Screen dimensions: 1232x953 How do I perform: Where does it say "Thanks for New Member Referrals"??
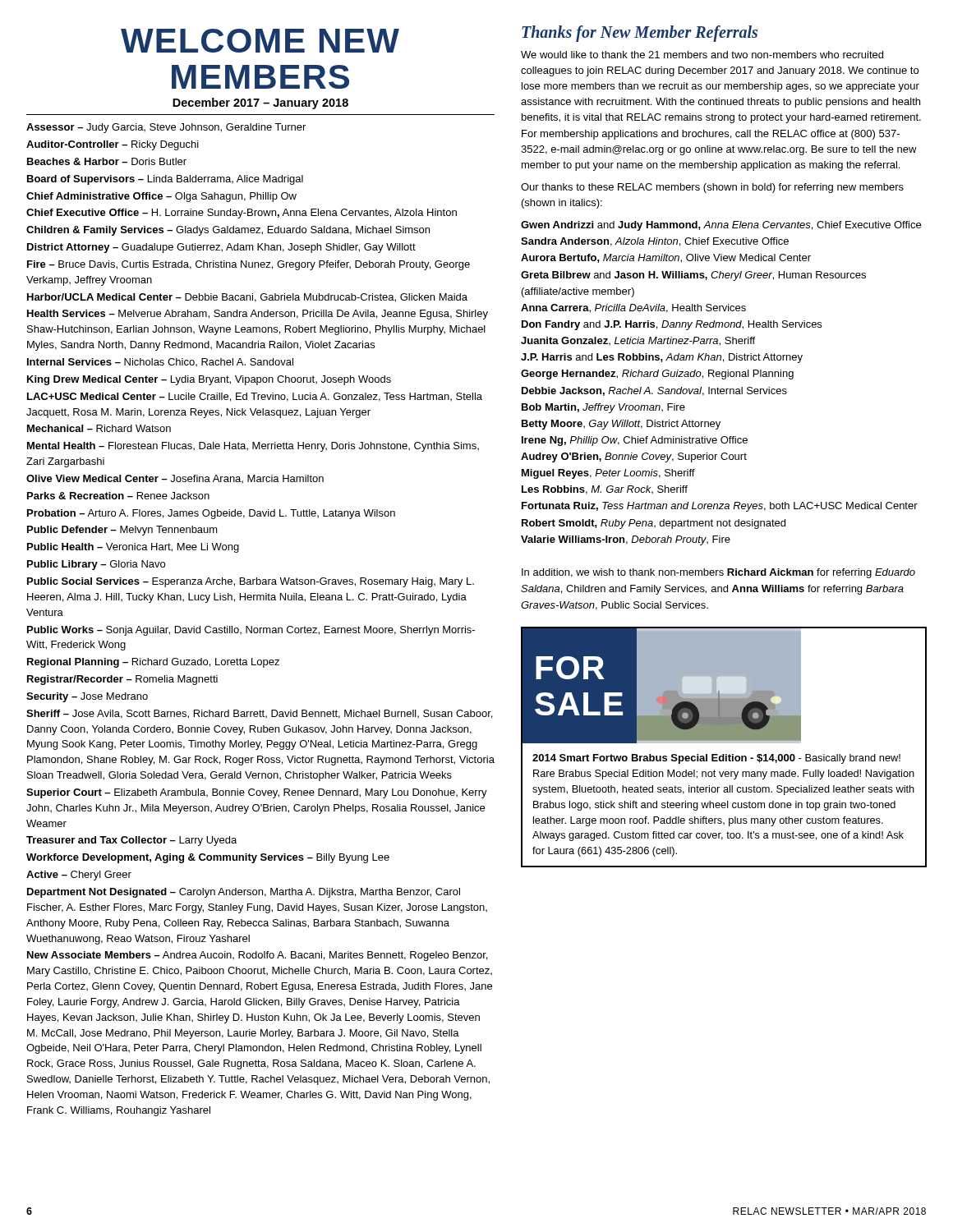tap(724, 32)
